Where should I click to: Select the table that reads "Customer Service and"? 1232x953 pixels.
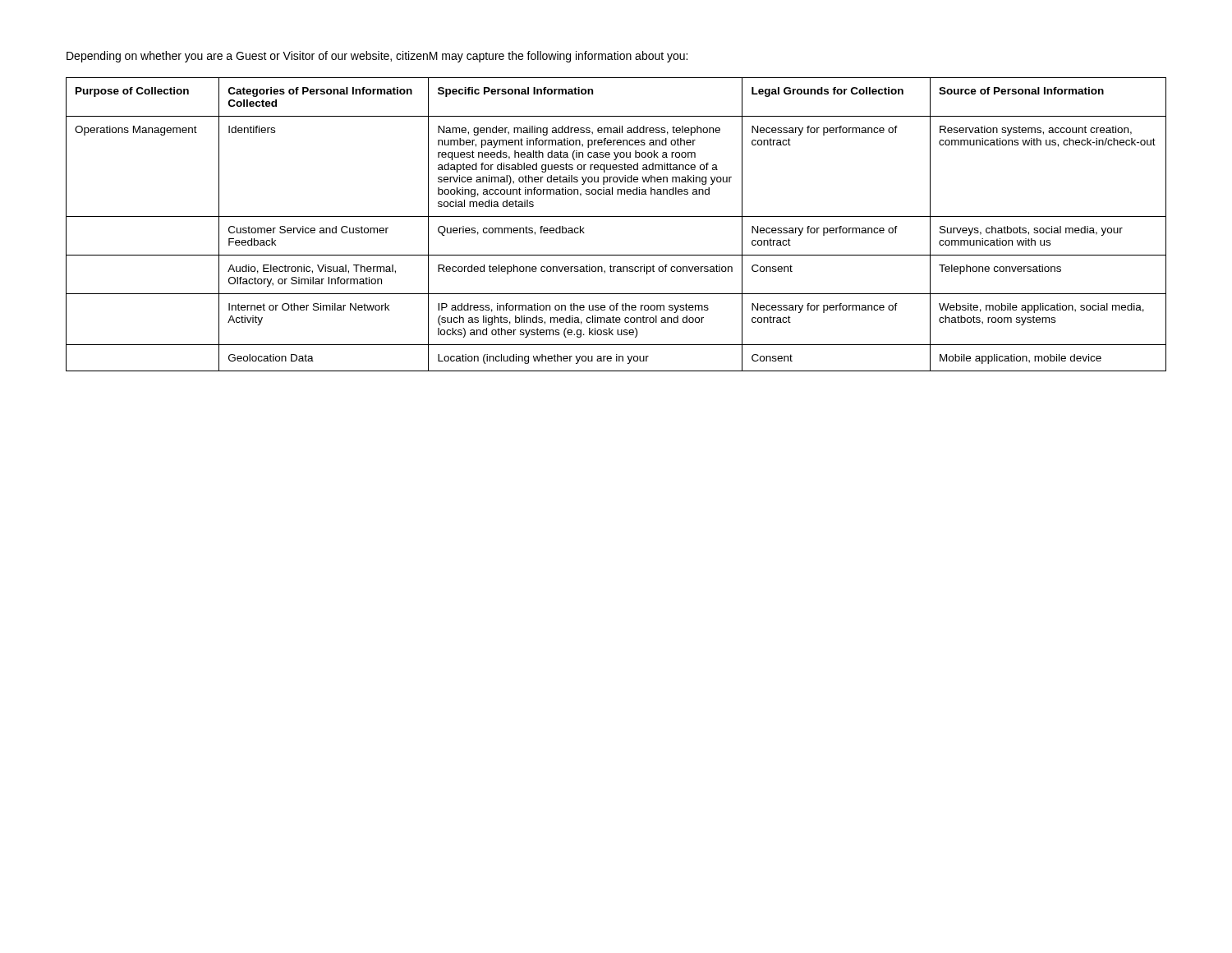(616, 224)
